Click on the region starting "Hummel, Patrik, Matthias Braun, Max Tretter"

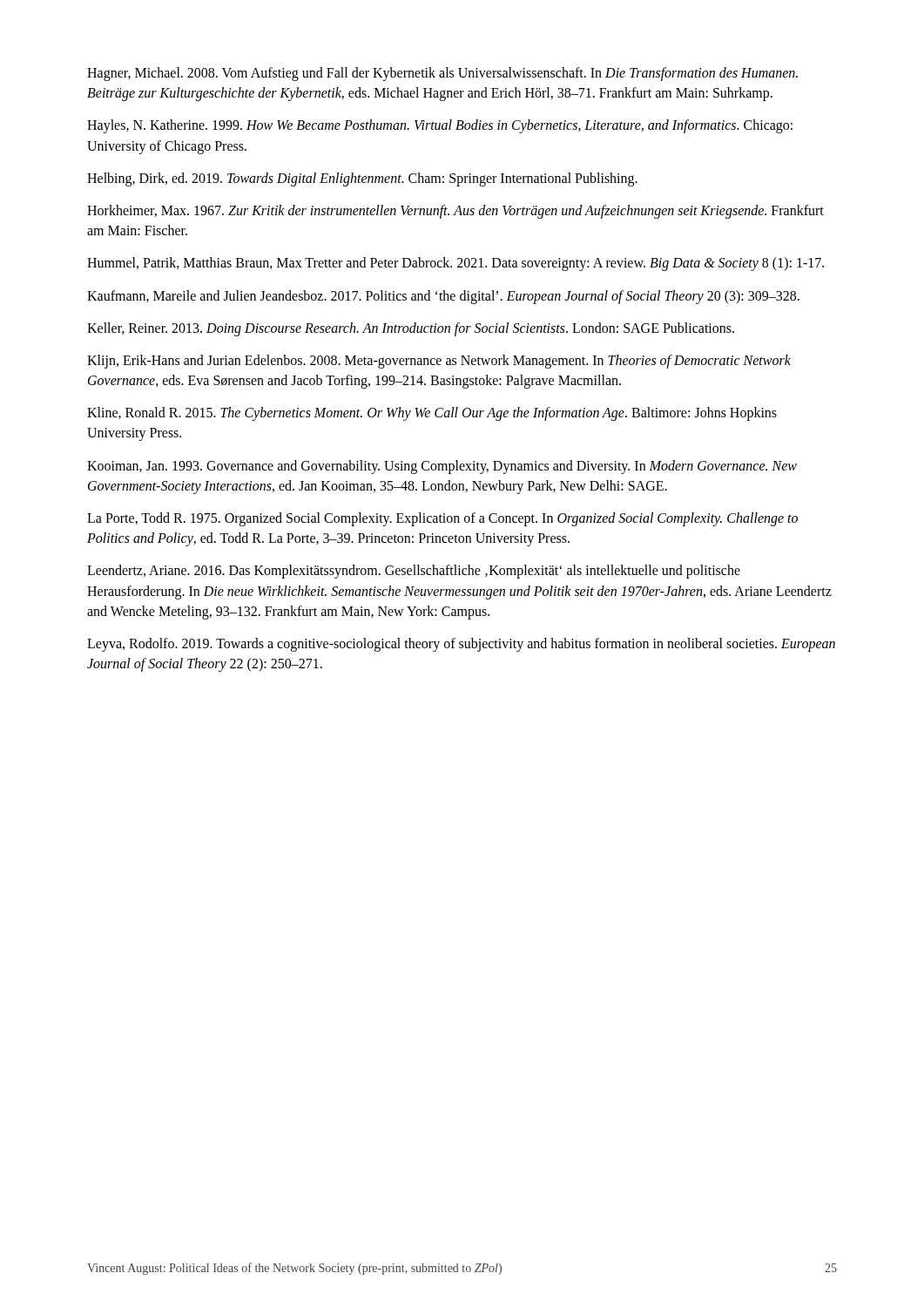[456, 263]
